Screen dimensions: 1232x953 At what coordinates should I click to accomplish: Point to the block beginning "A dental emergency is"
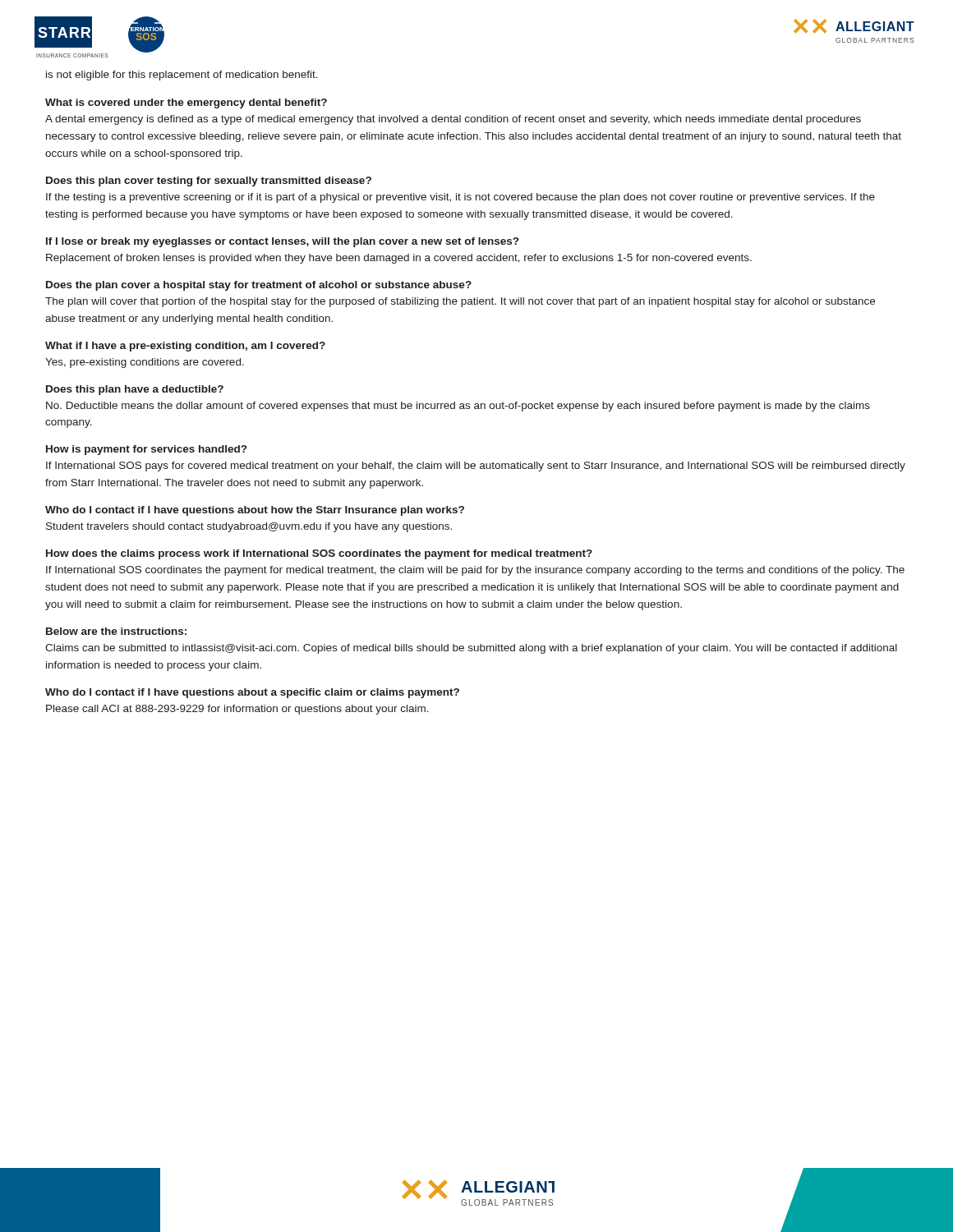coord(473,136)
